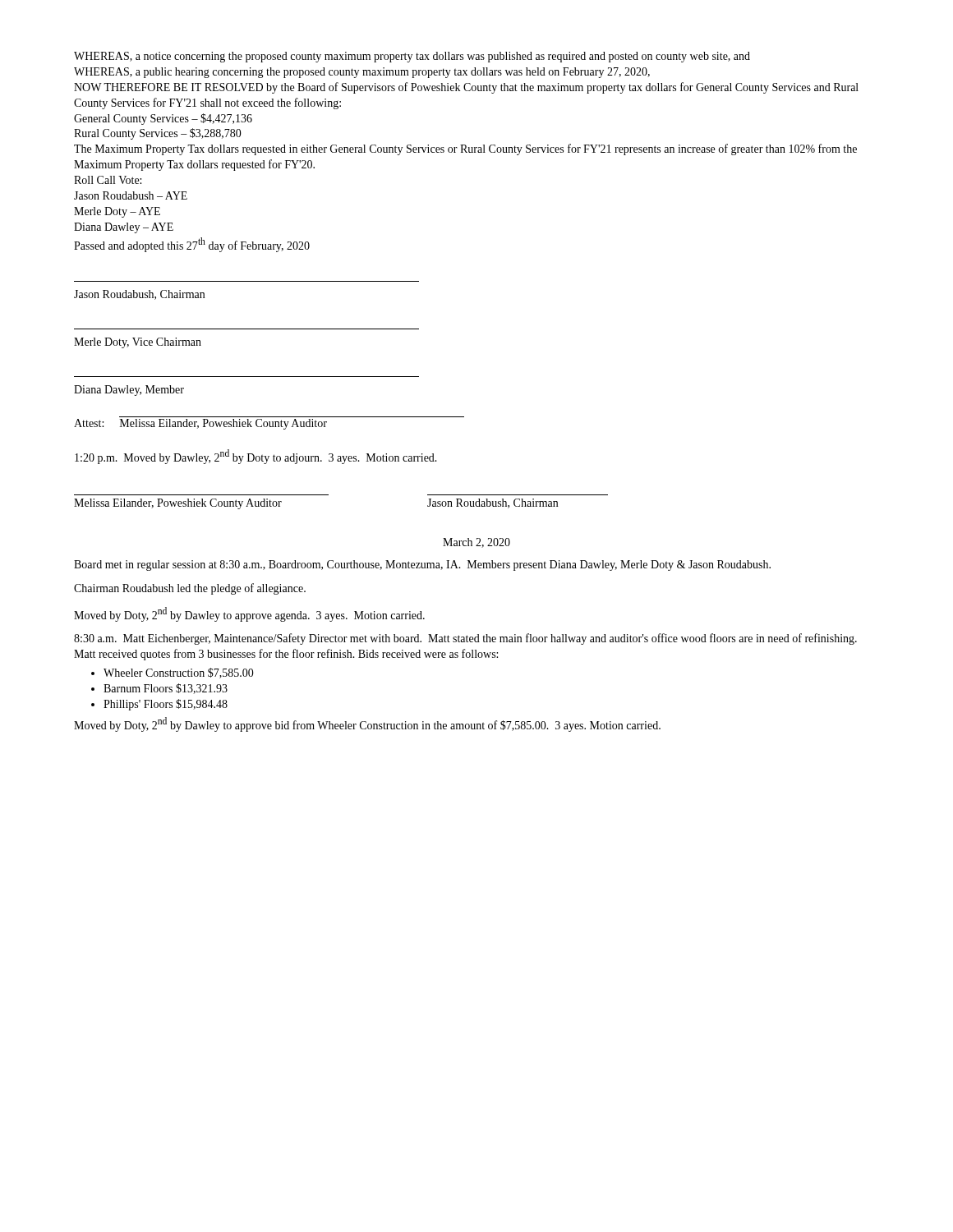
Task: Select the text block that says "Melissa Eilander, Poweshiek County Auditor Jason Roudabush,"
Action: 178,504
